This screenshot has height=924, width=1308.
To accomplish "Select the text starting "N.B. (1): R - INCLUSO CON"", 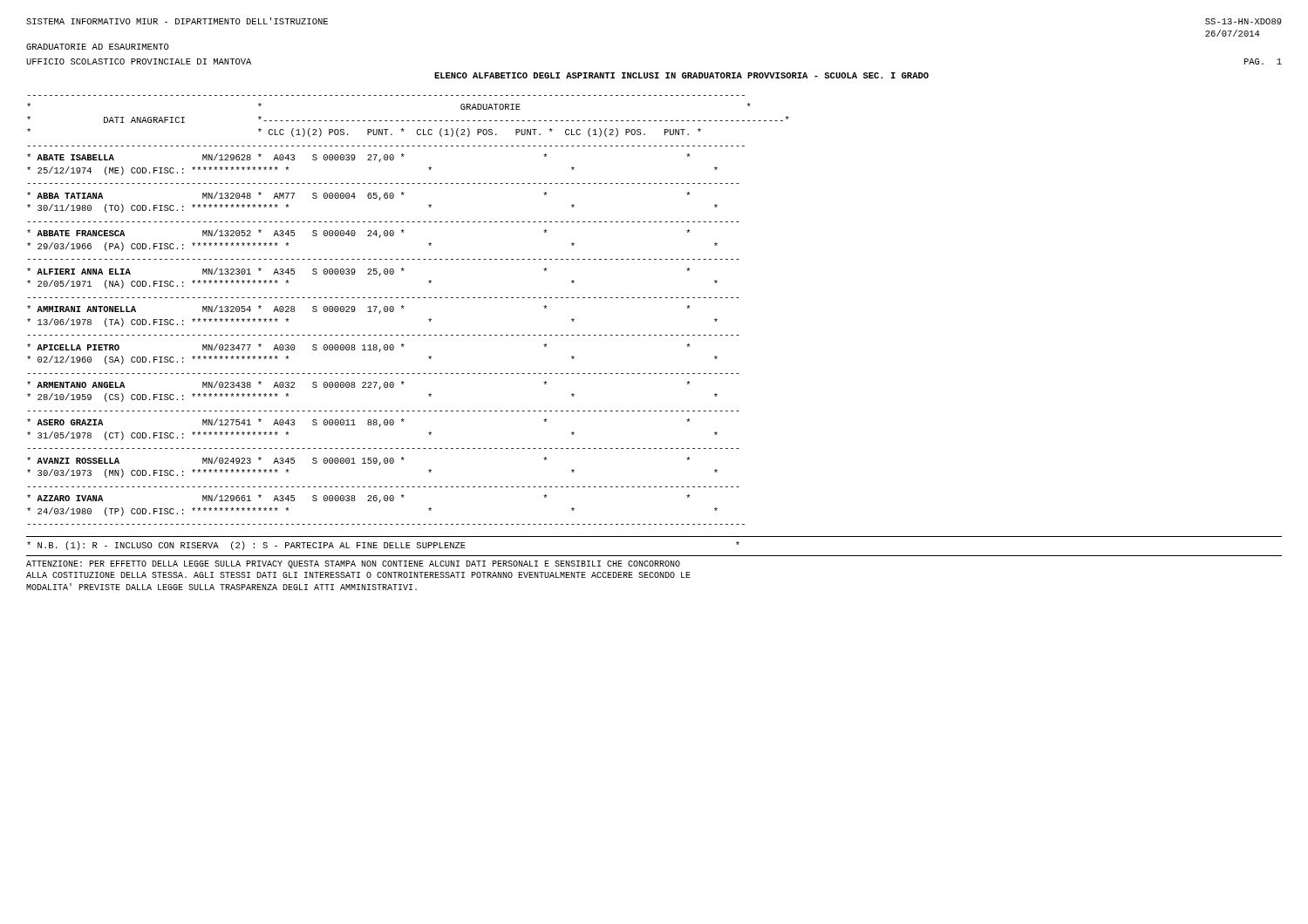I will [x=654, y=544].
